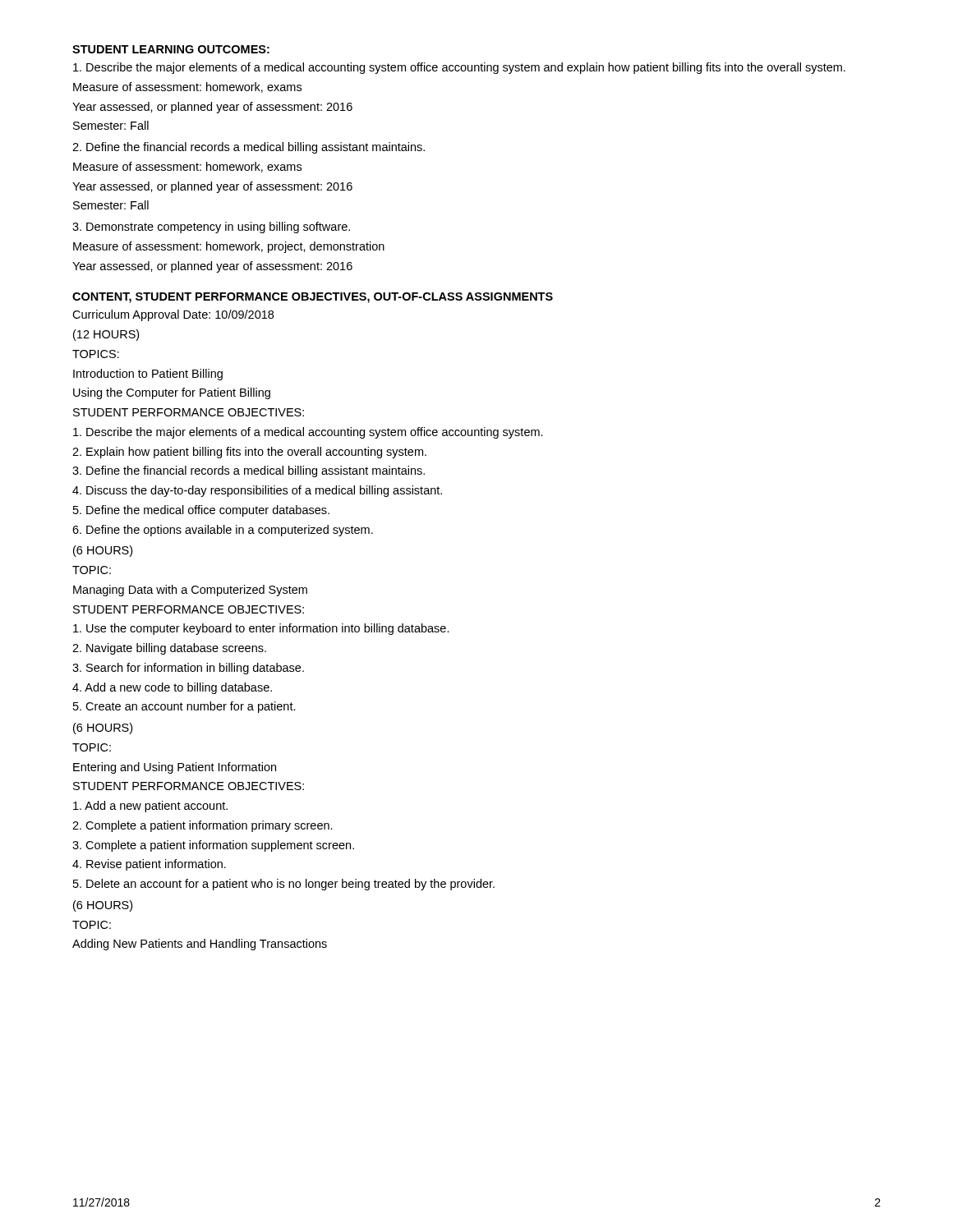The width and height of the screenshot is (953, 1232).
Task: Find the text that reads "Introduction to Patient Billing"
Action: 148,373
